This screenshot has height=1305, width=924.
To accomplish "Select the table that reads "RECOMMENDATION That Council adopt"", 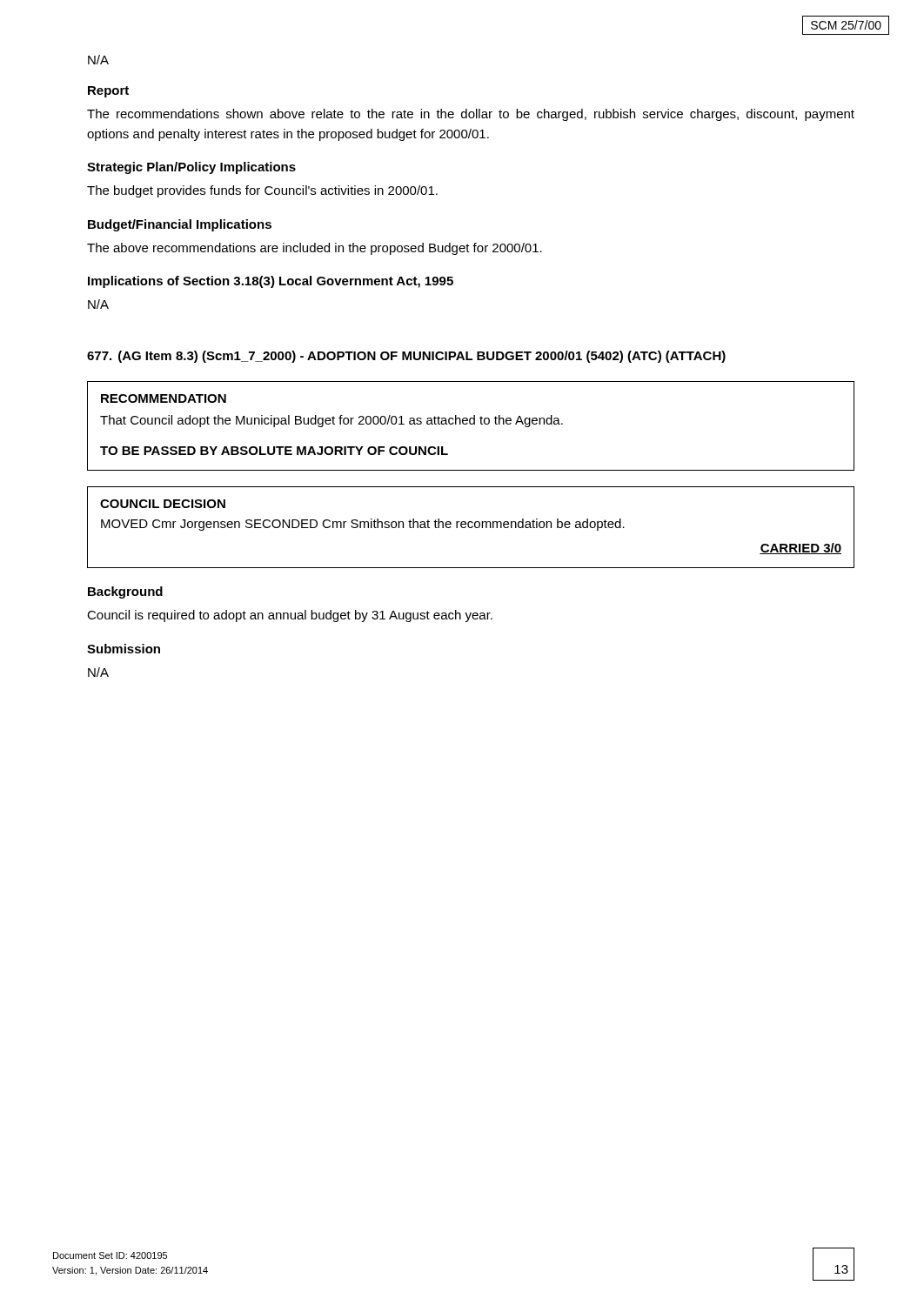I will 471,426.
